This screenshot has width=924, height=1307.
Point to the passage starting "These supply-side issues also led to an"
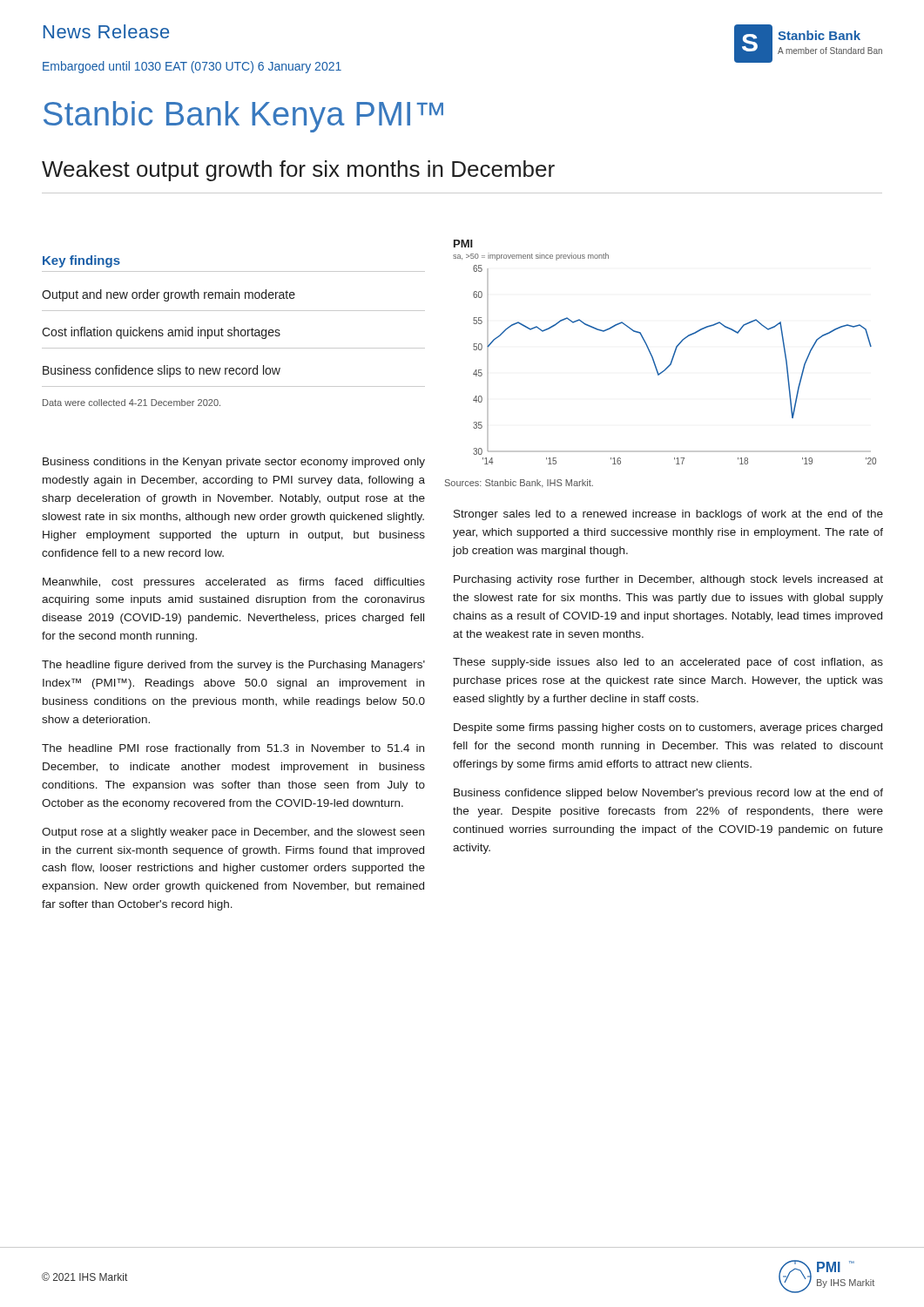coord(668,680)
